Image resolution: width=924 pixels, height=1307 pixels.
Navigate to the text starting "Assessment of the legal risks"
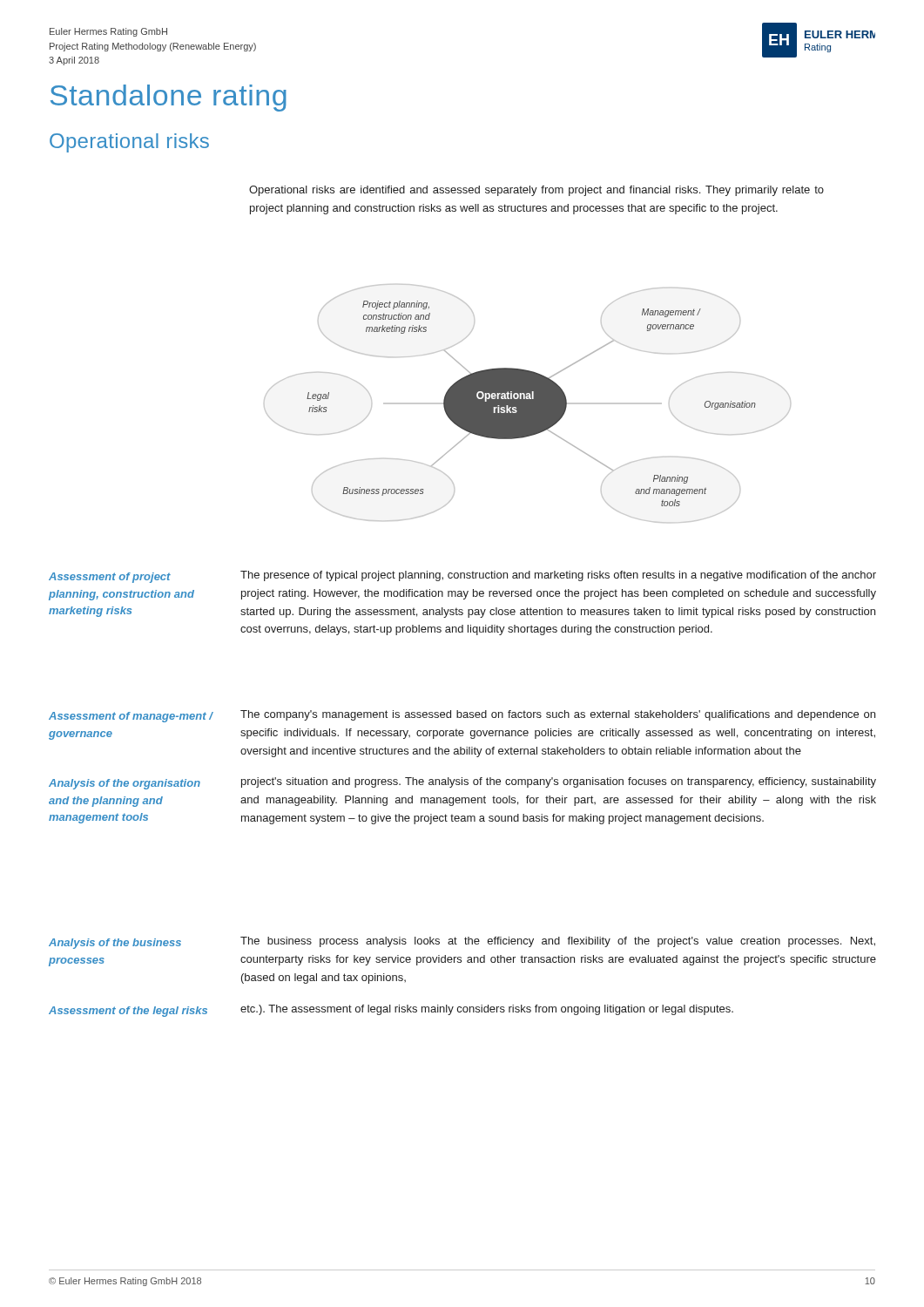pos(462,1010)
